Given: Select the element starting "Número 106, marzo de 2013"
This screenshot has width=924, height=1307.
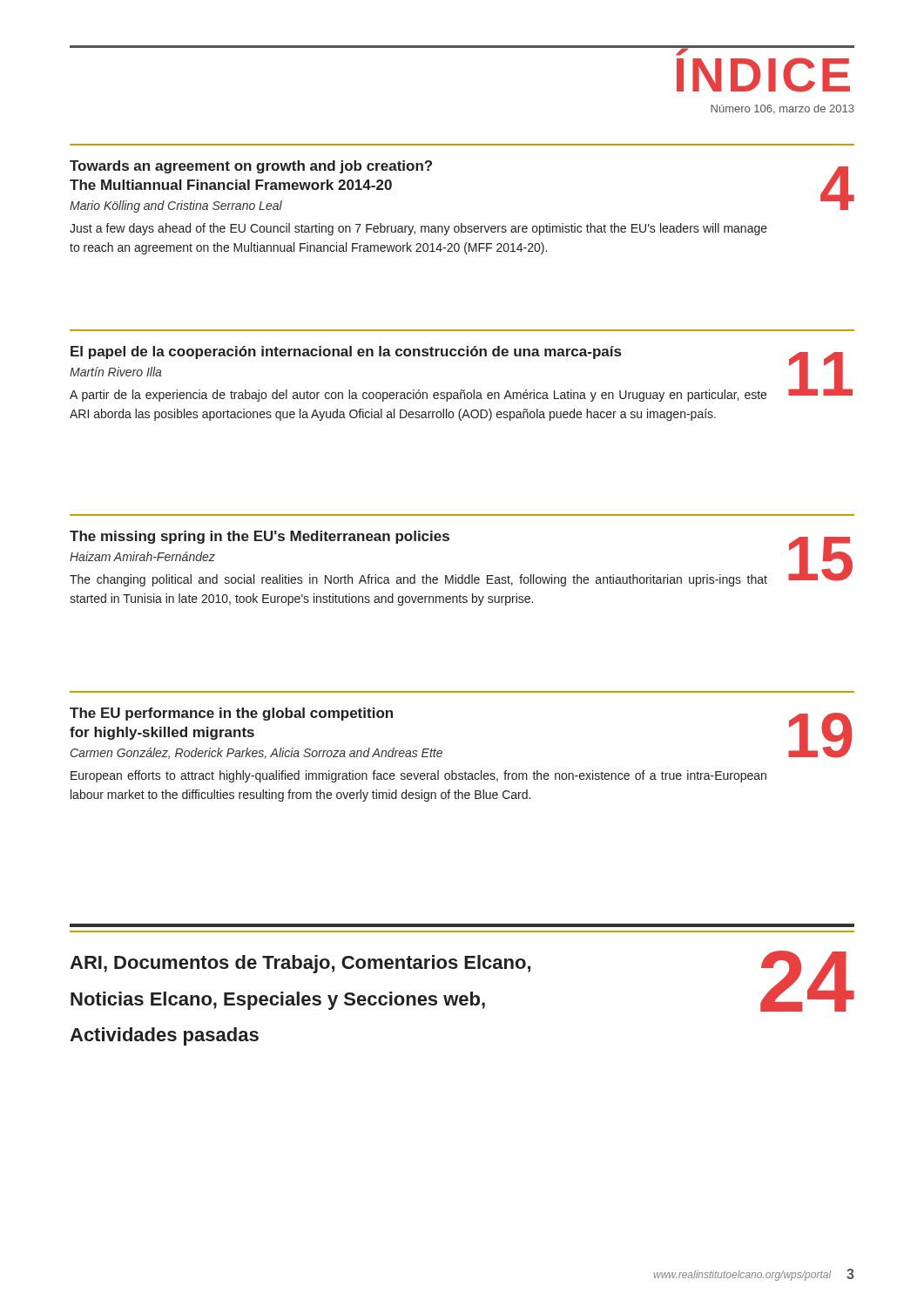Looking at the screenshot, I should click(x=782, y=108).
